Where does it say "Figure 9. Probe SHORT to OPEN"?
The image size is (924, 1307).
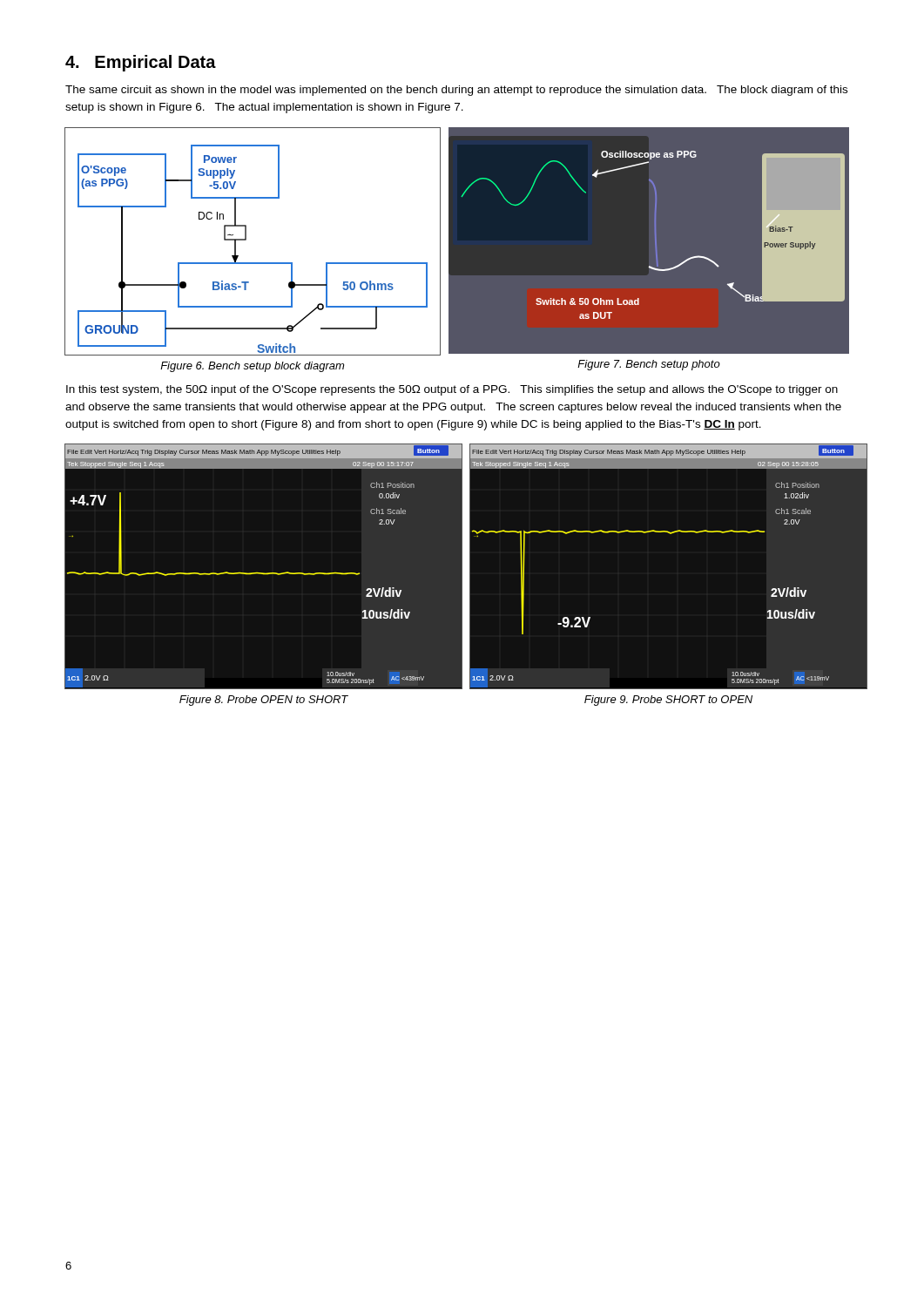(668, 700)
